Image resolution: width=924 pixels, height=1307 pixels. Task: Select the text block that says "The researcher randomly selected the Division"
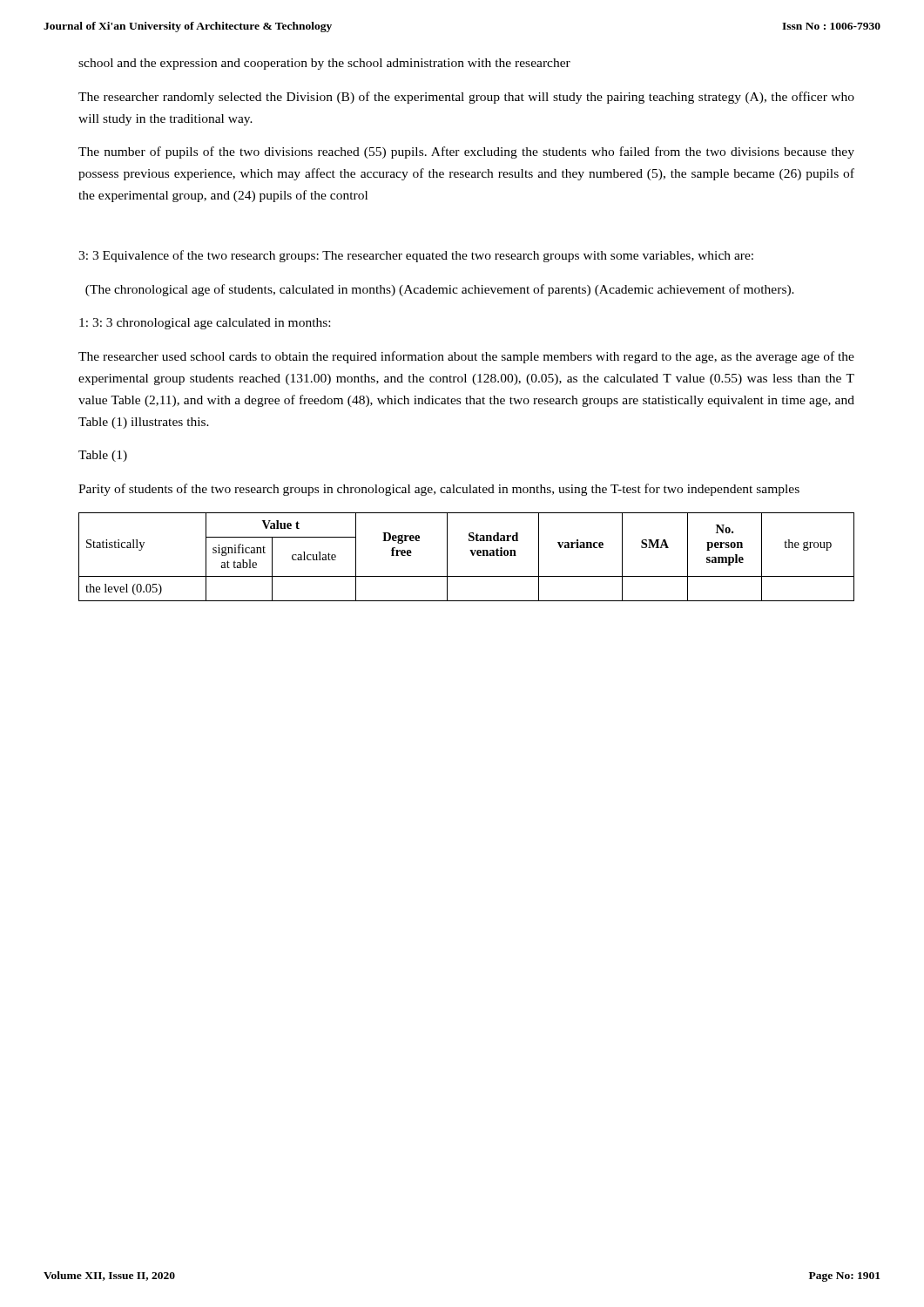coord(466,107)
